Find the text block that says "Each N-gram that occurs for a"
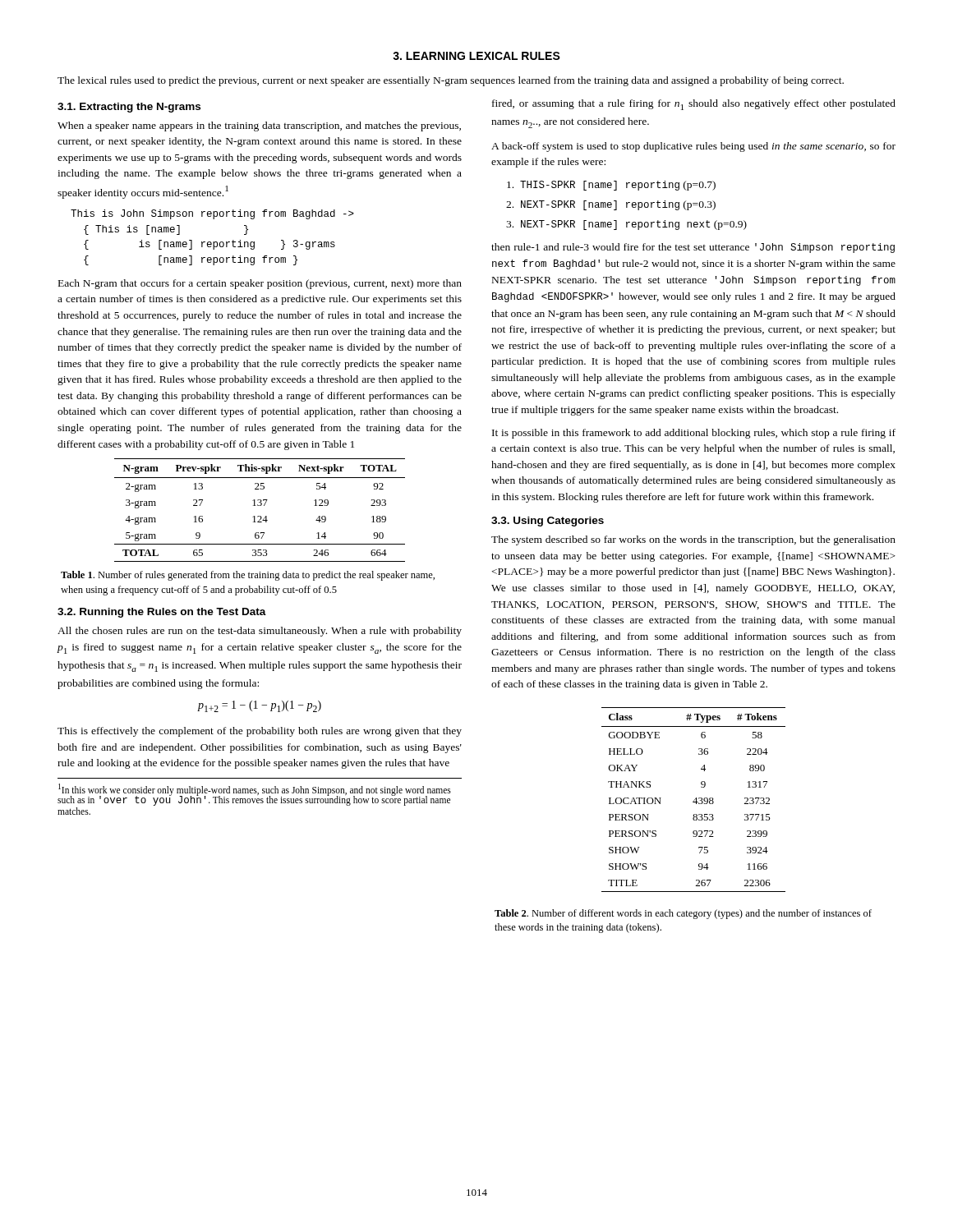 tap(260, 363)
